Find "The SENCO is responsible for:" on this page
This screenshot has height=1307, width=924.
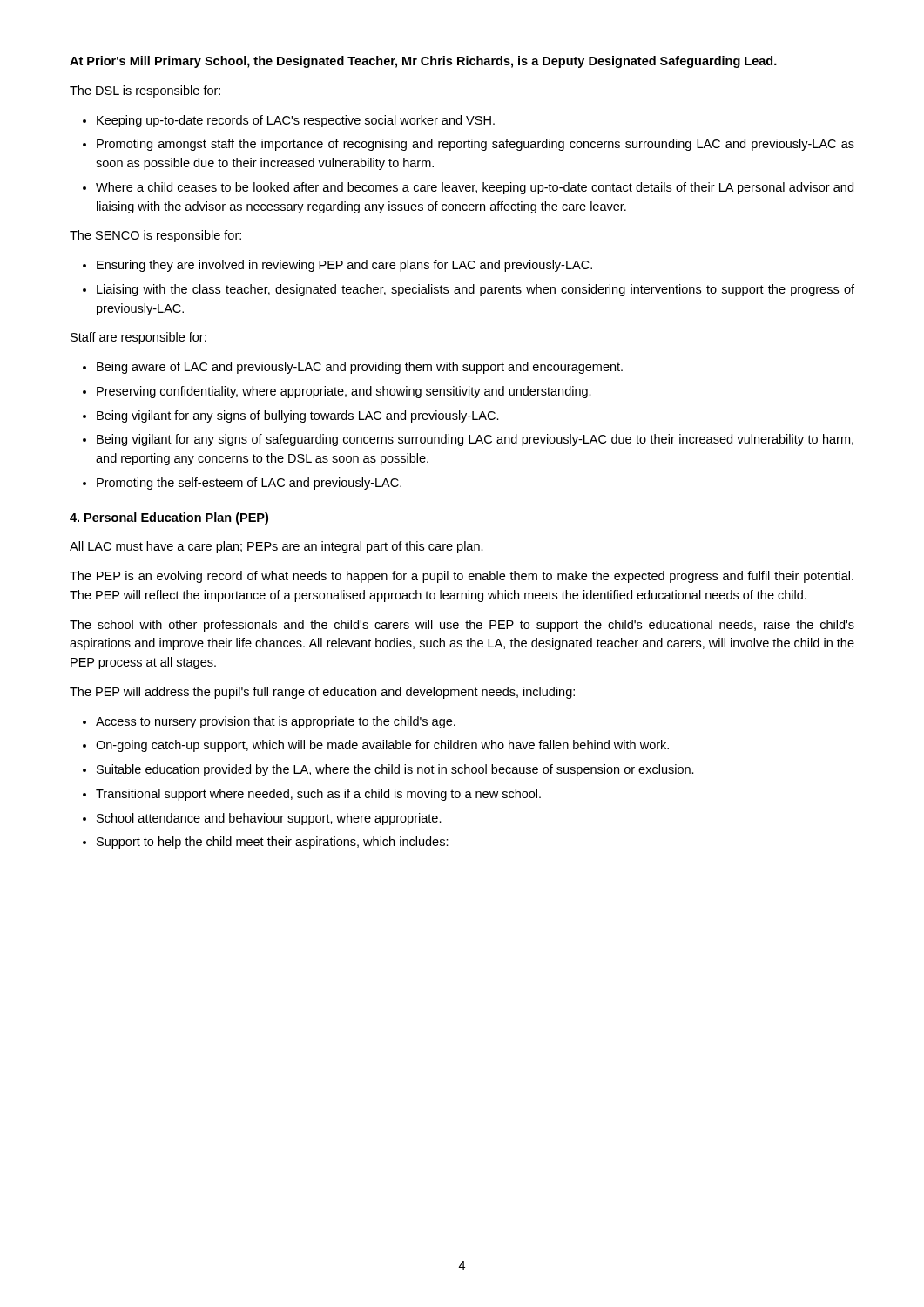pos(155,236)
